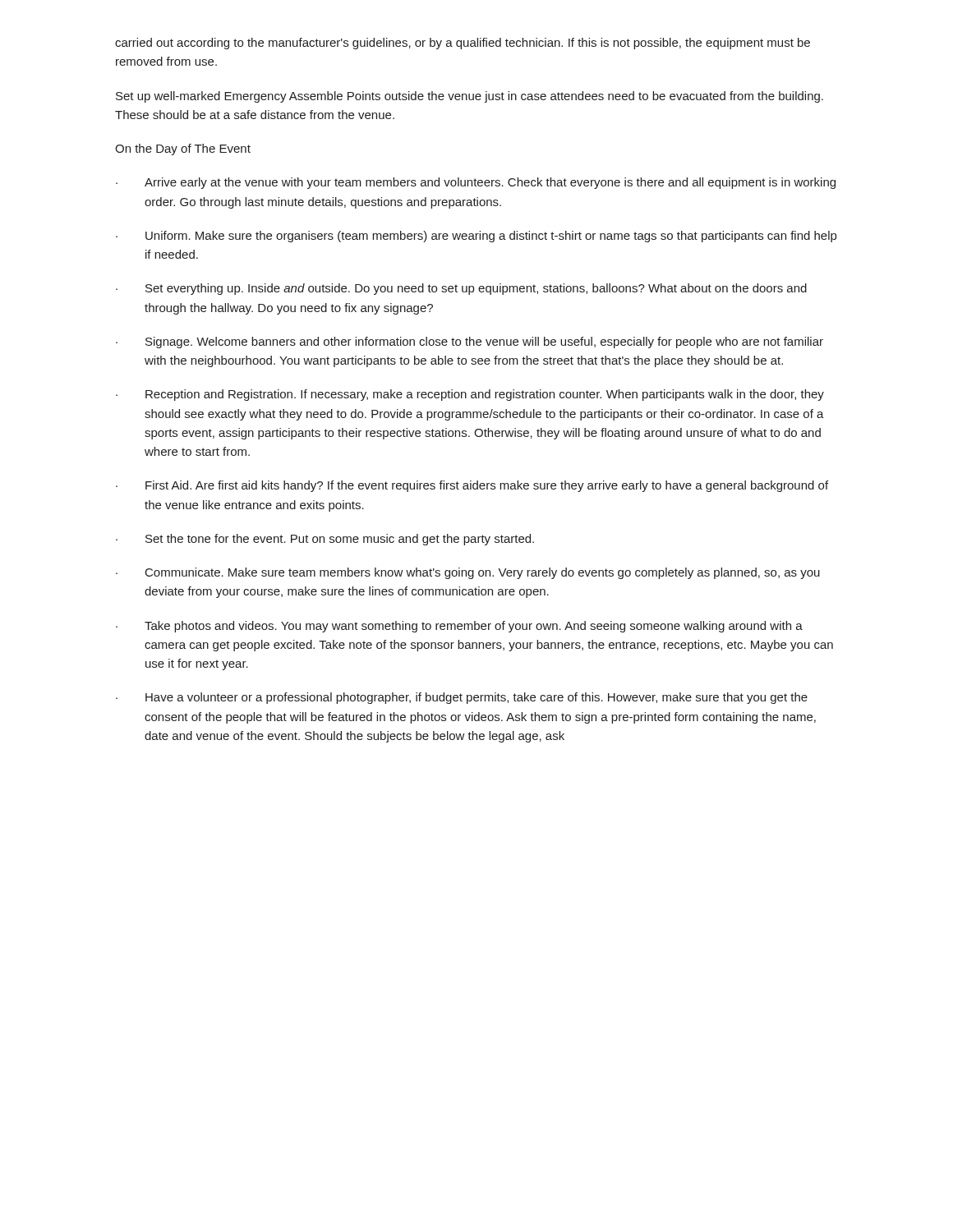953x1232 pixels.
Task: Locate the region starting "· Take photos and videos. You may"
Action: (476, 644)
